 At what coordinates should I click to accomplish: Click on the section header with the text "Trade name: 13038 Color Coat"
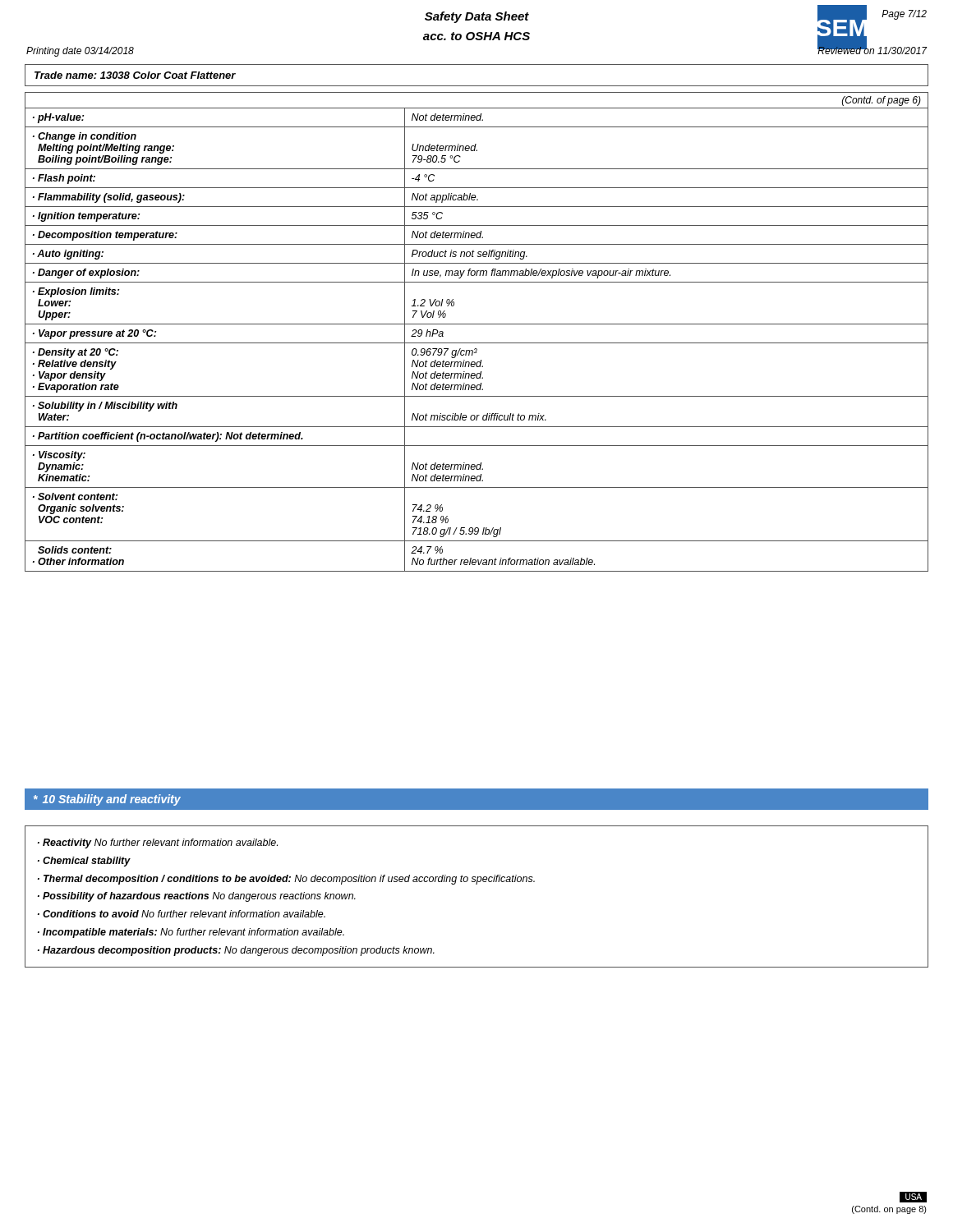[x=134, y=75]
